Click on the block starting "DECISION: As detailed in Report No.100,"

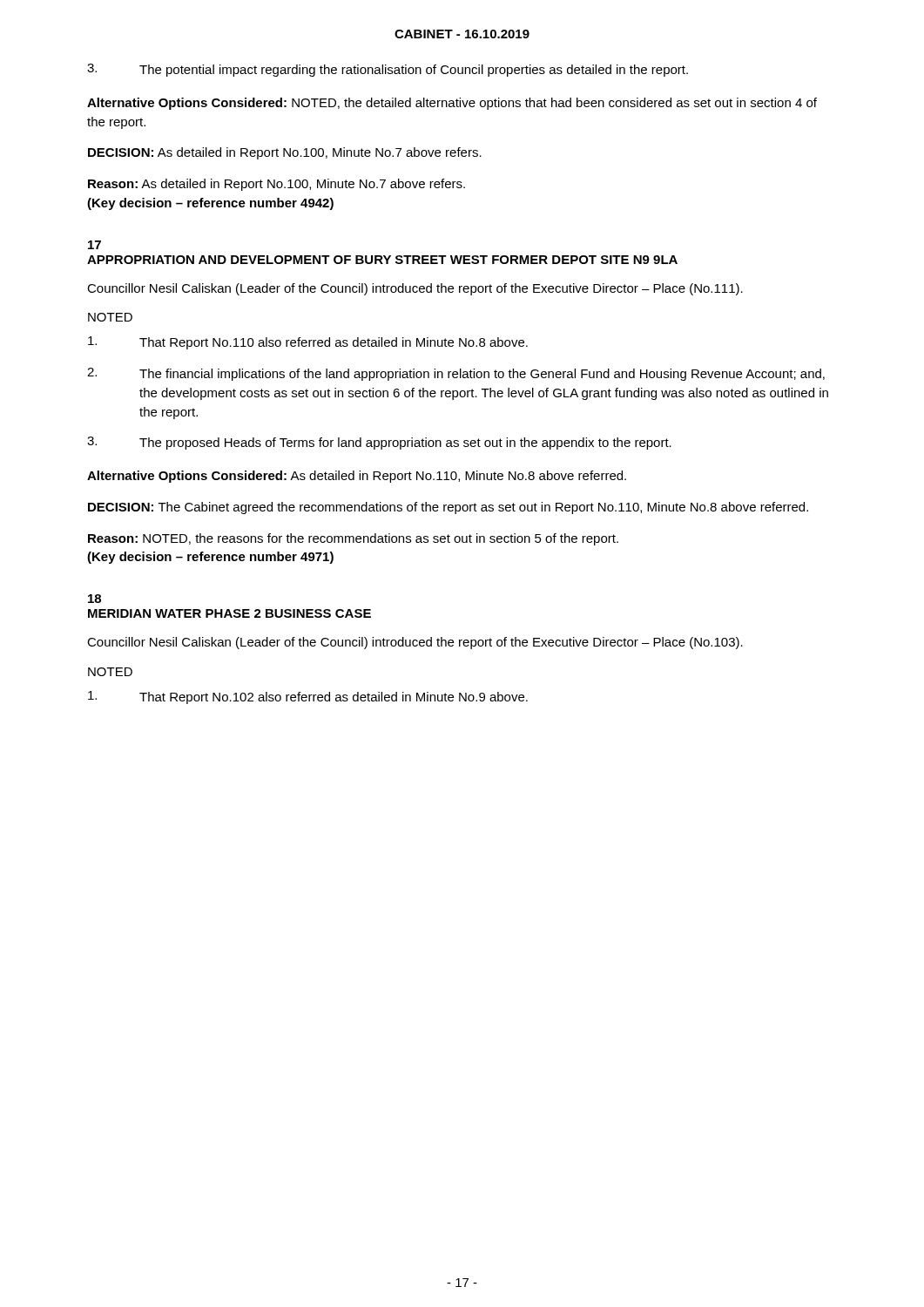[285, 152]
